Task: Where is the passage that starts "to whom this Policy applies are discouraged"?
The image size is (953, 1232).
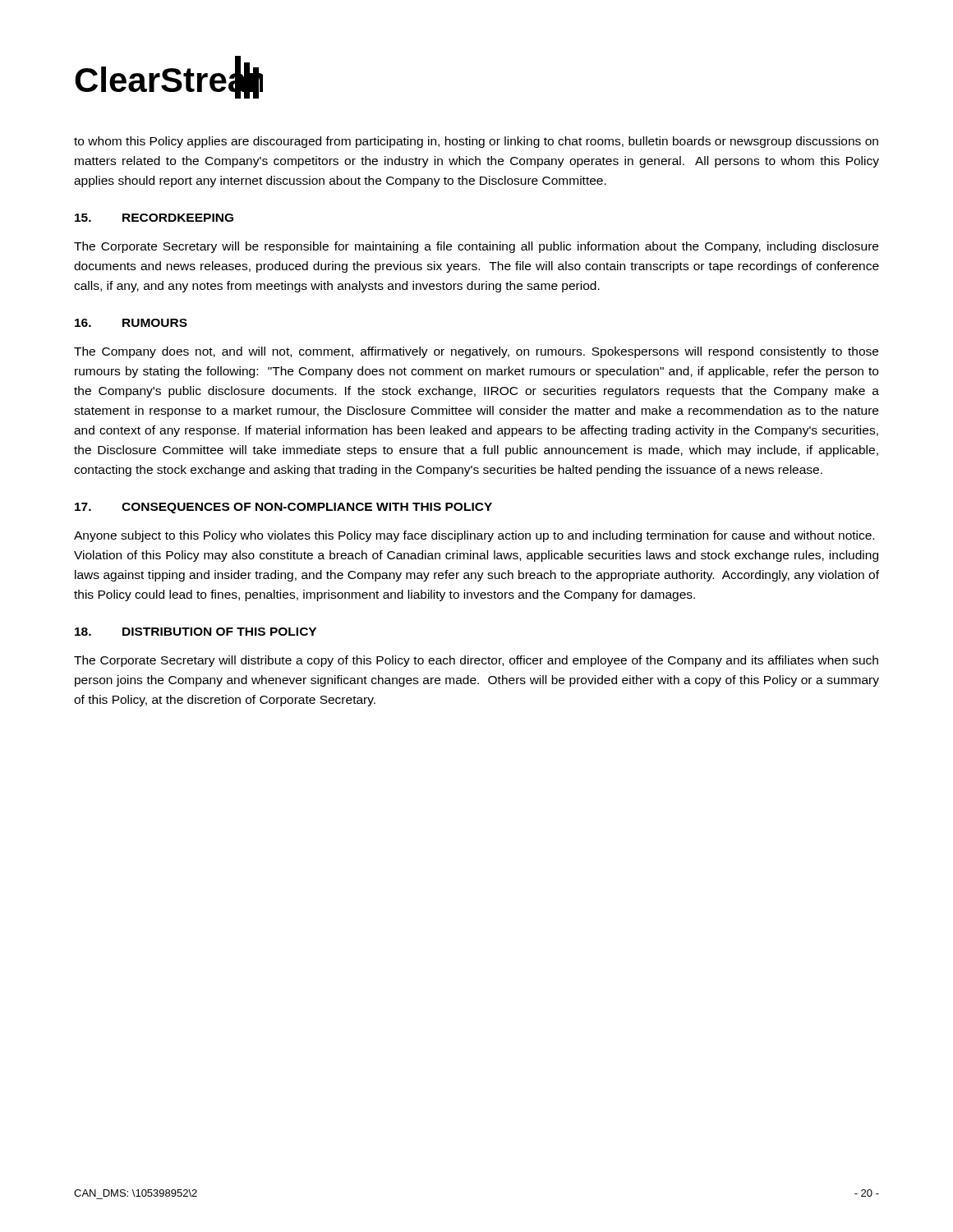Action: point(476,161)
